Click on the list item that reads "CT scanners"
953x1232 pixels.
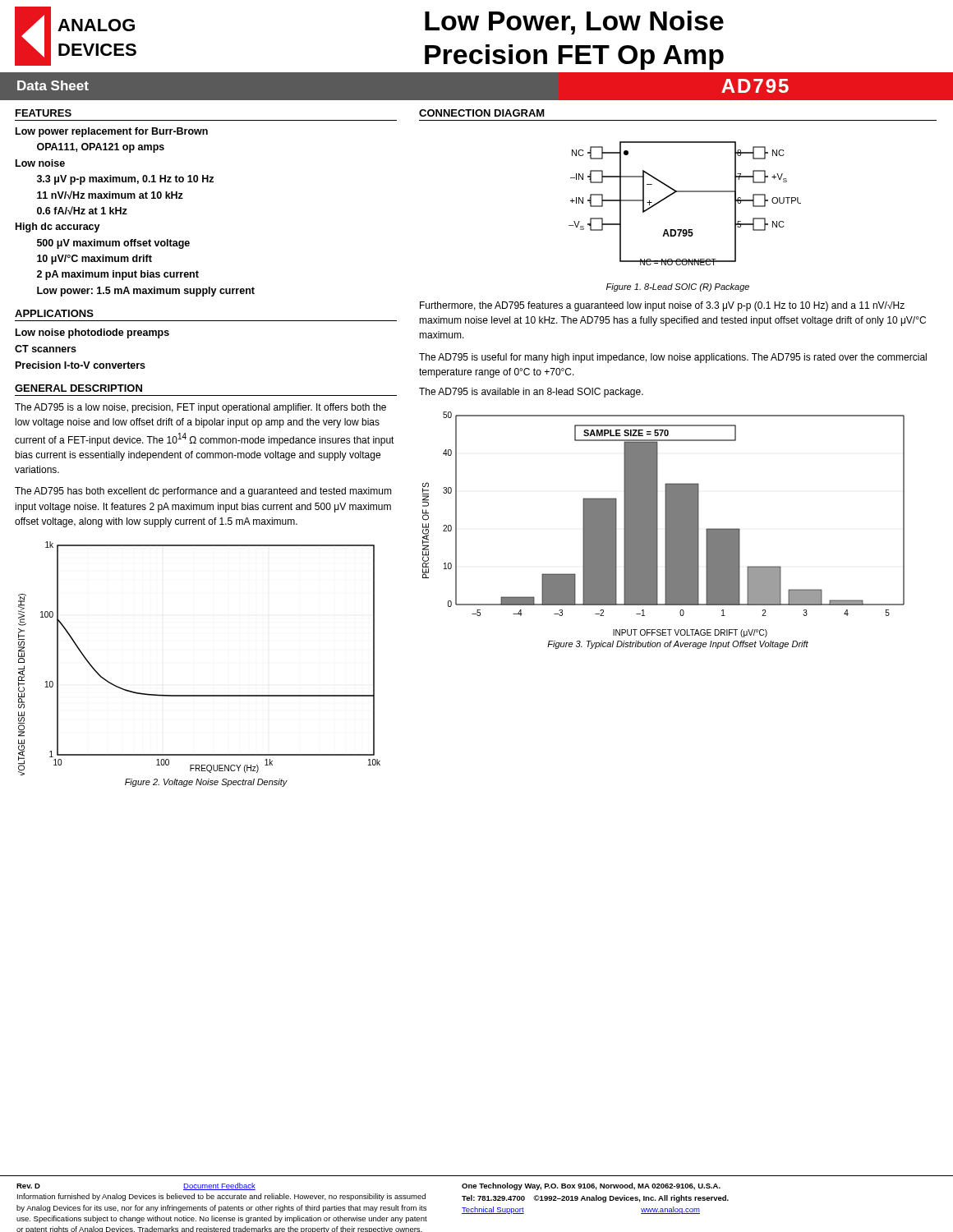click(x=46, y=349)
